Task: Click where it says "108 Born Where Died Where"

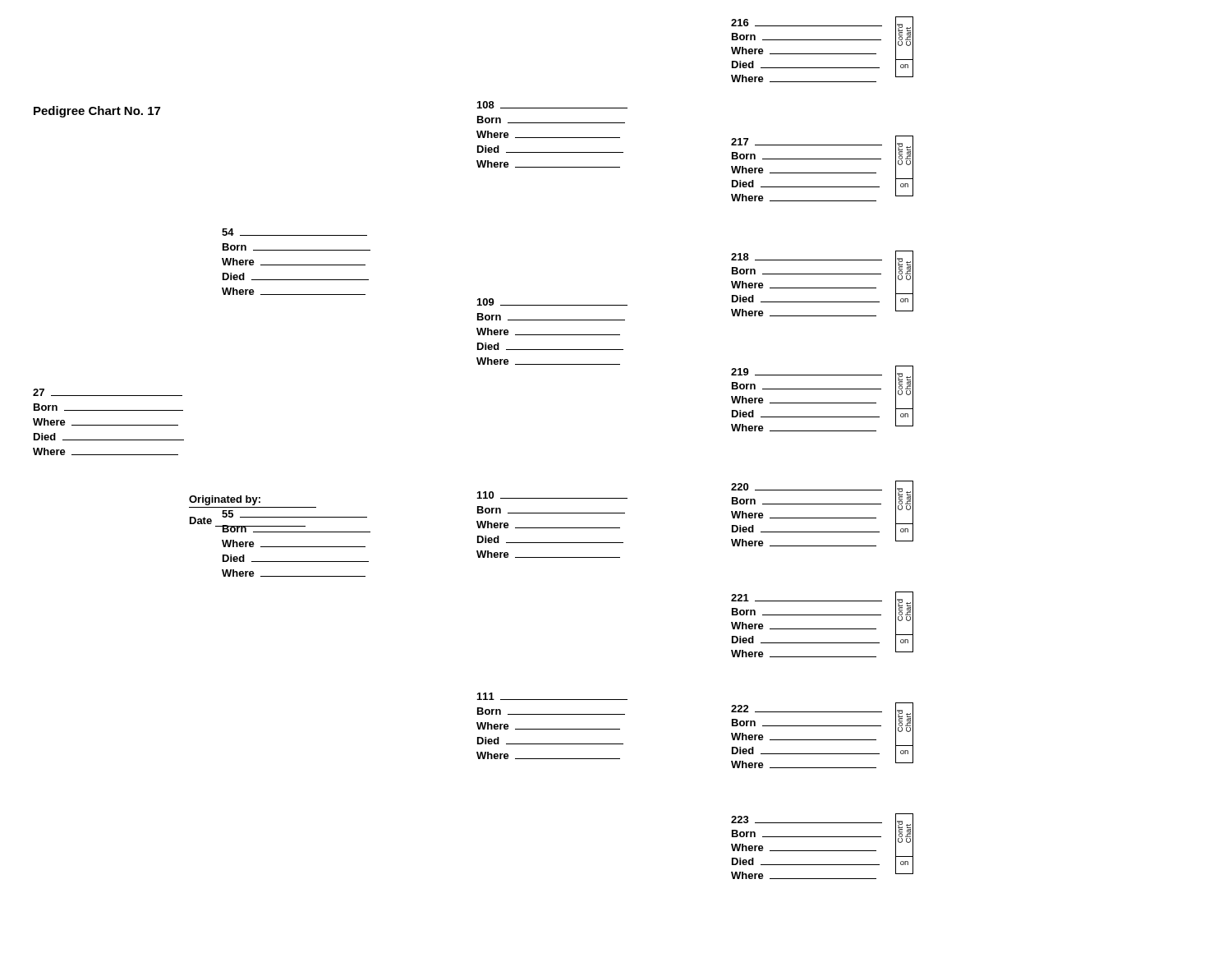Action: tap(552, 134)
